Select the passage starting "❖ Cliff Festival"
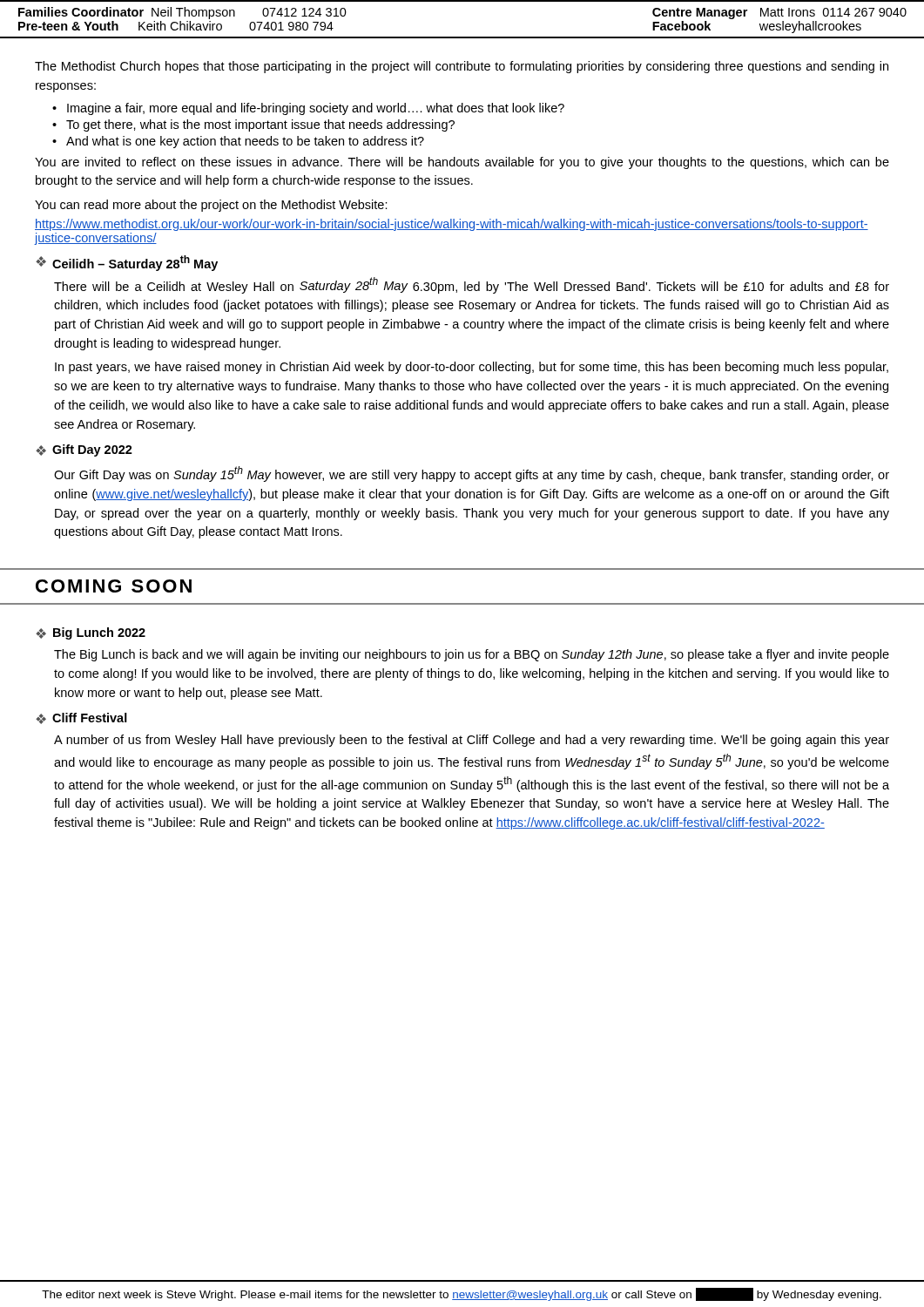This screenshot has width=924, height=1307. [81, 720]
